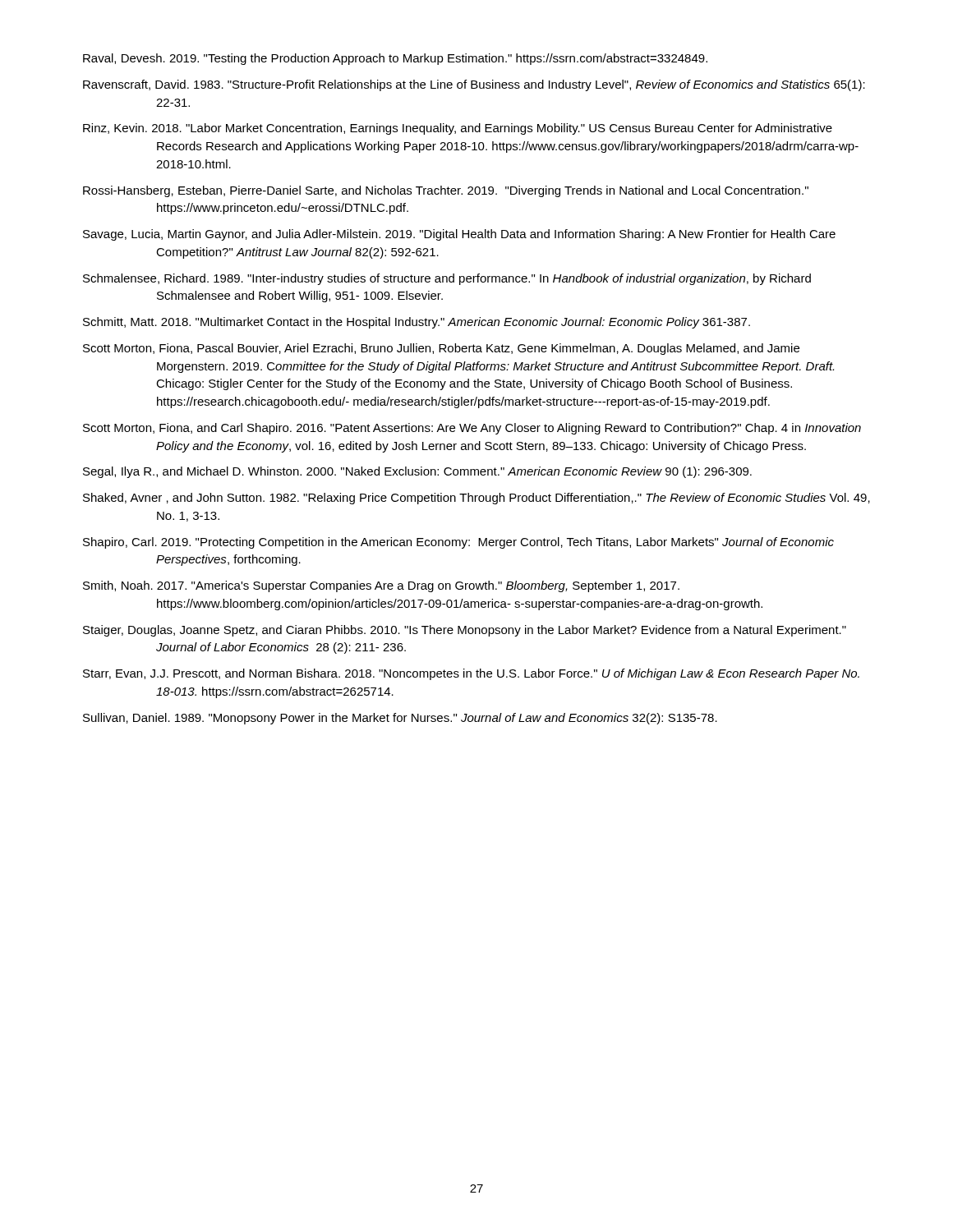Point to the element starting "Rinz, Kevin. 2018. "Labor Market Concentration,"
The image size is (953, 1232).
[470, 146]
